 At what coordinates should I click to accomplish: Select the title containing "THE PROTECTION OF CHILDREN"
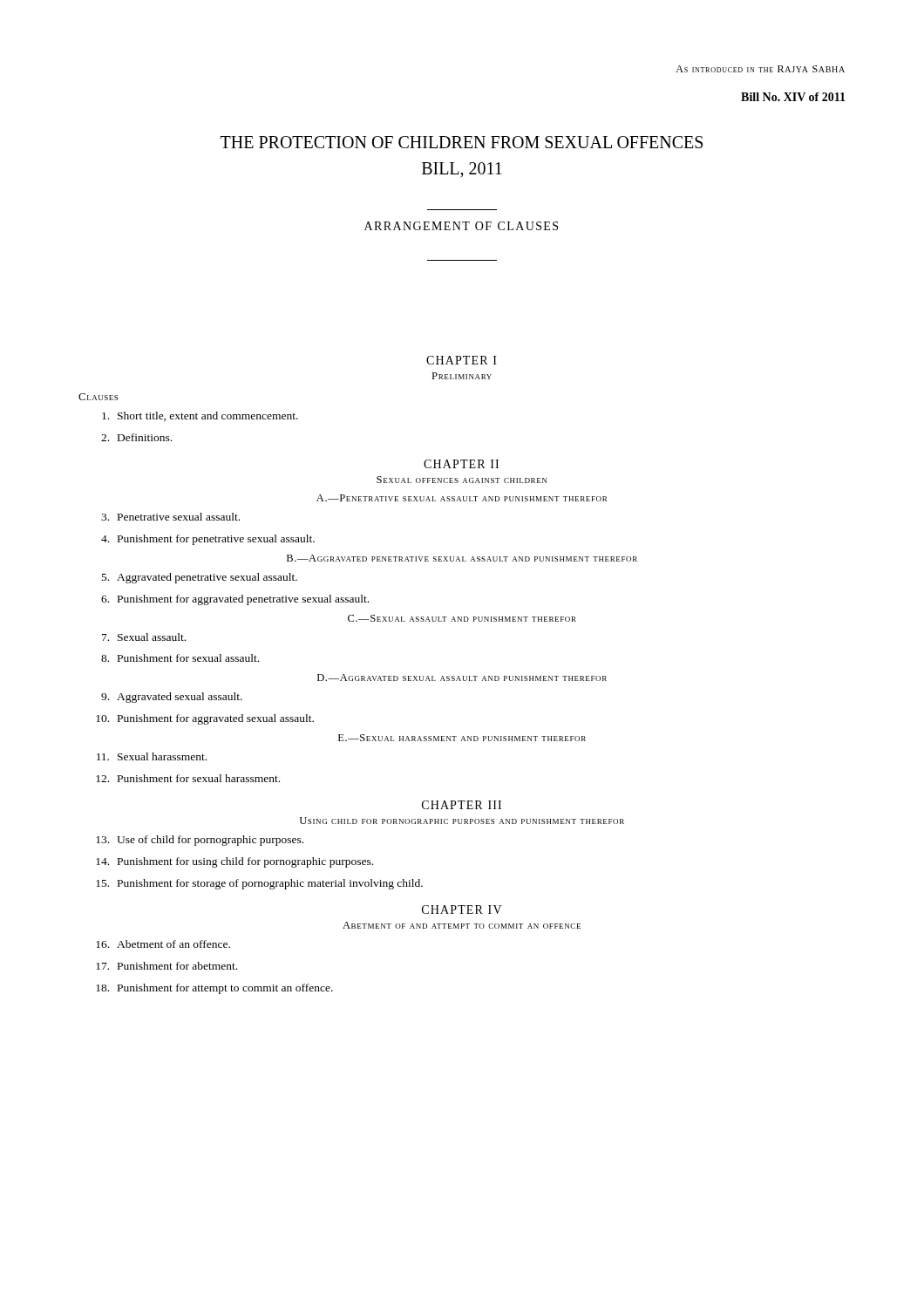462,155
